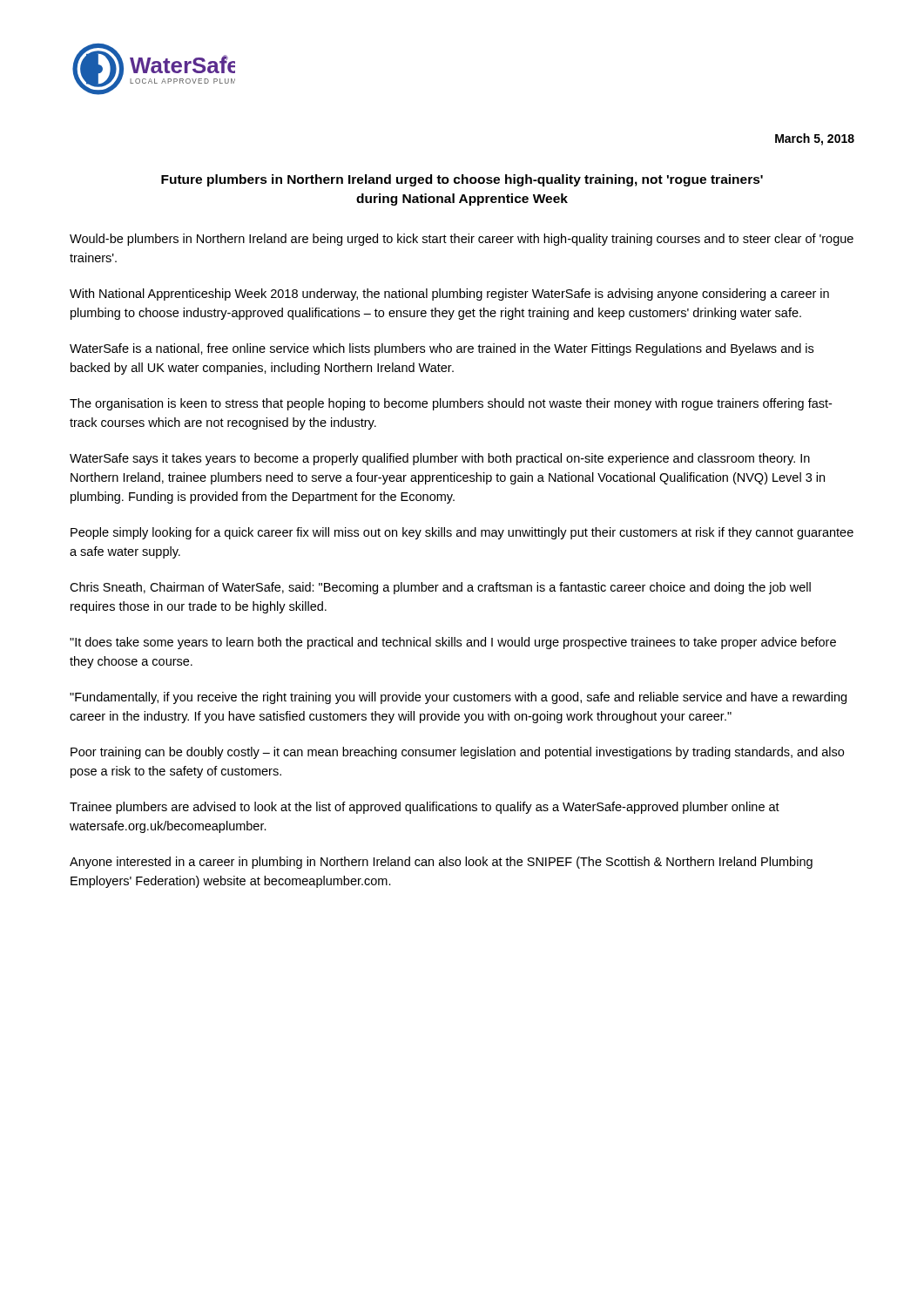Point to the block beginning "Would-be plumbers in"
Viewport: 924px width, 1307px height.
[462, 248]
